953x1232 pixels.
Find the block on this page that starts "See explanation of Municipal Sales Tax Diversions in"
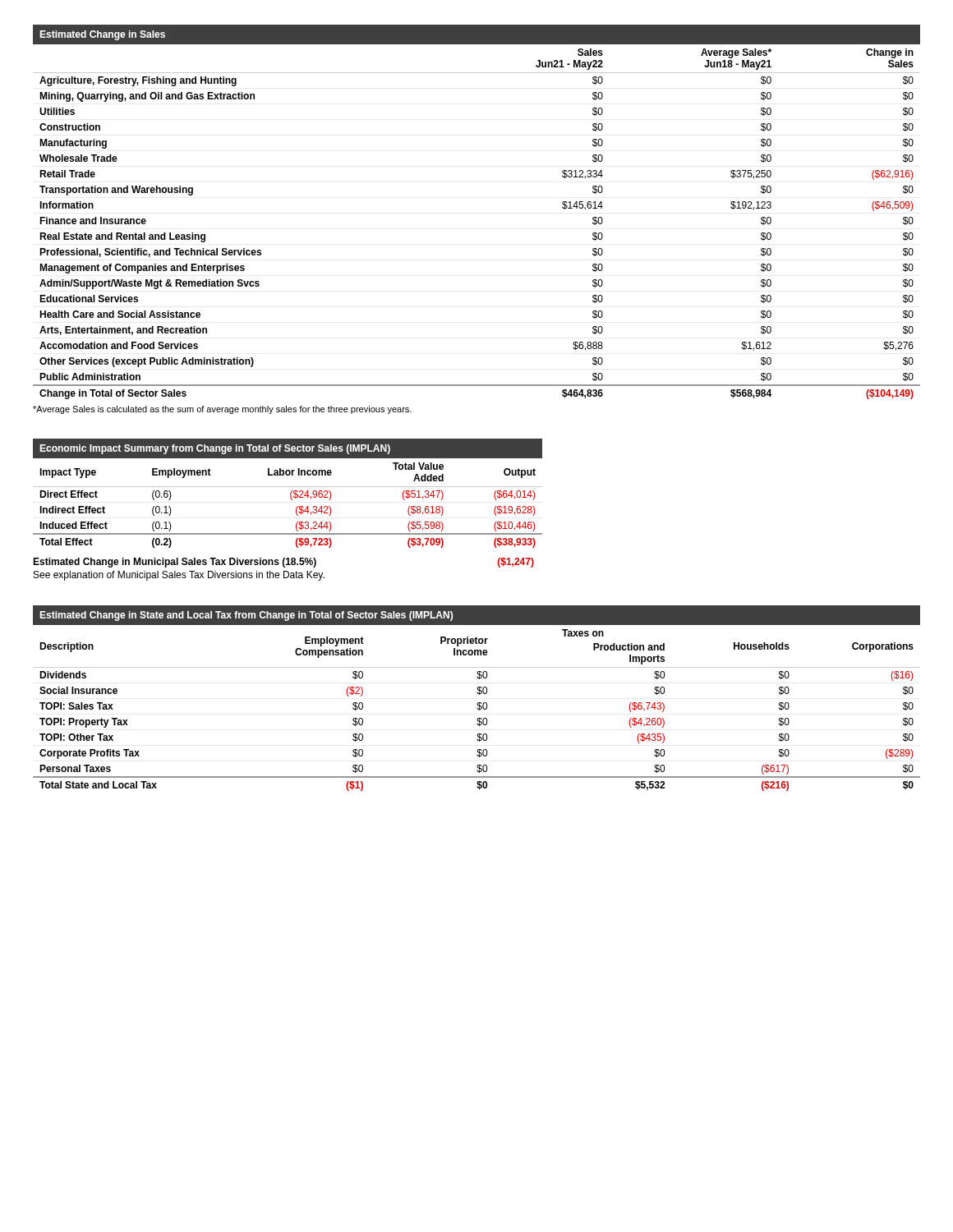point(179,575)
